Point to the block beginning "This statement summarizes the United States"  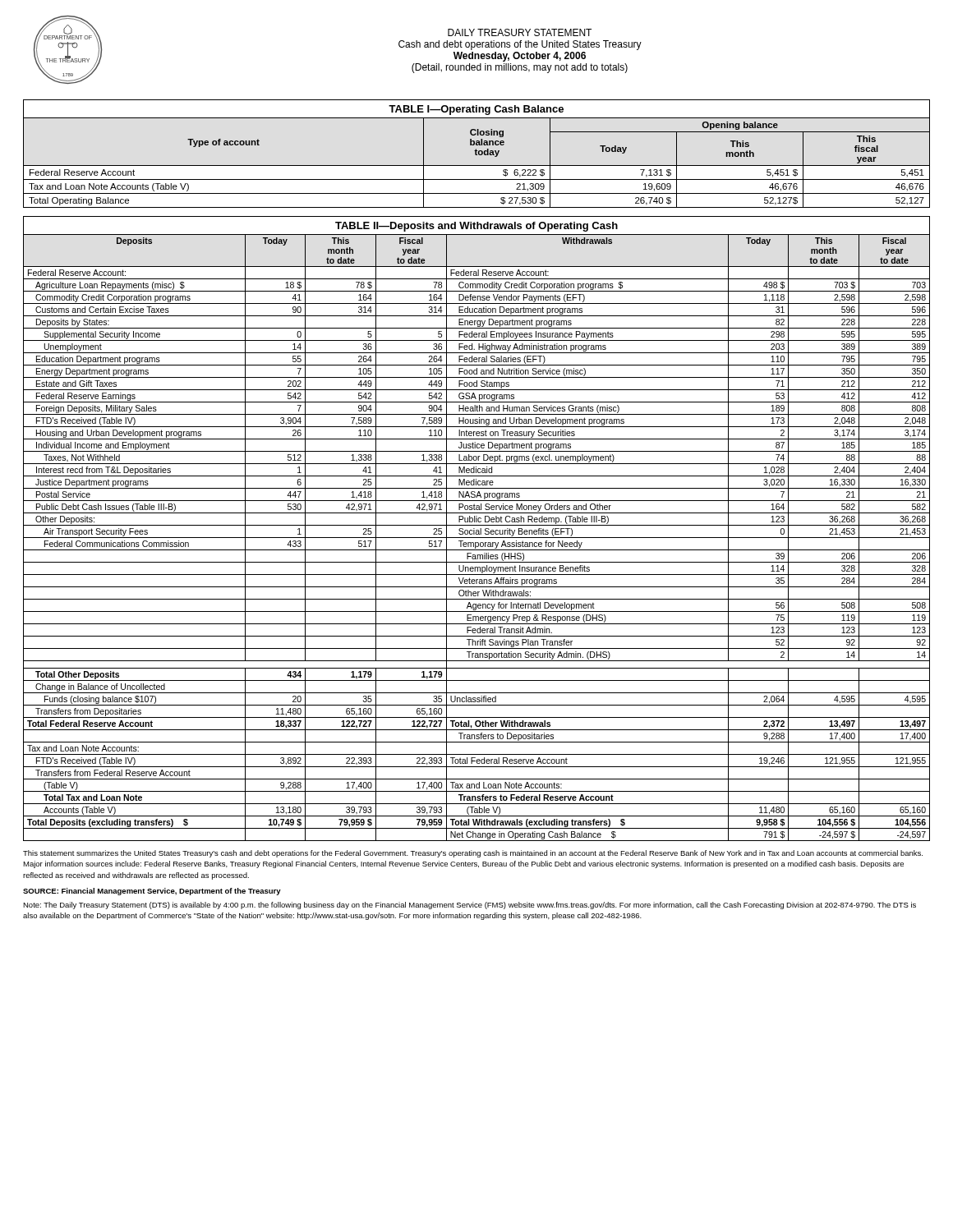[473, 864]
